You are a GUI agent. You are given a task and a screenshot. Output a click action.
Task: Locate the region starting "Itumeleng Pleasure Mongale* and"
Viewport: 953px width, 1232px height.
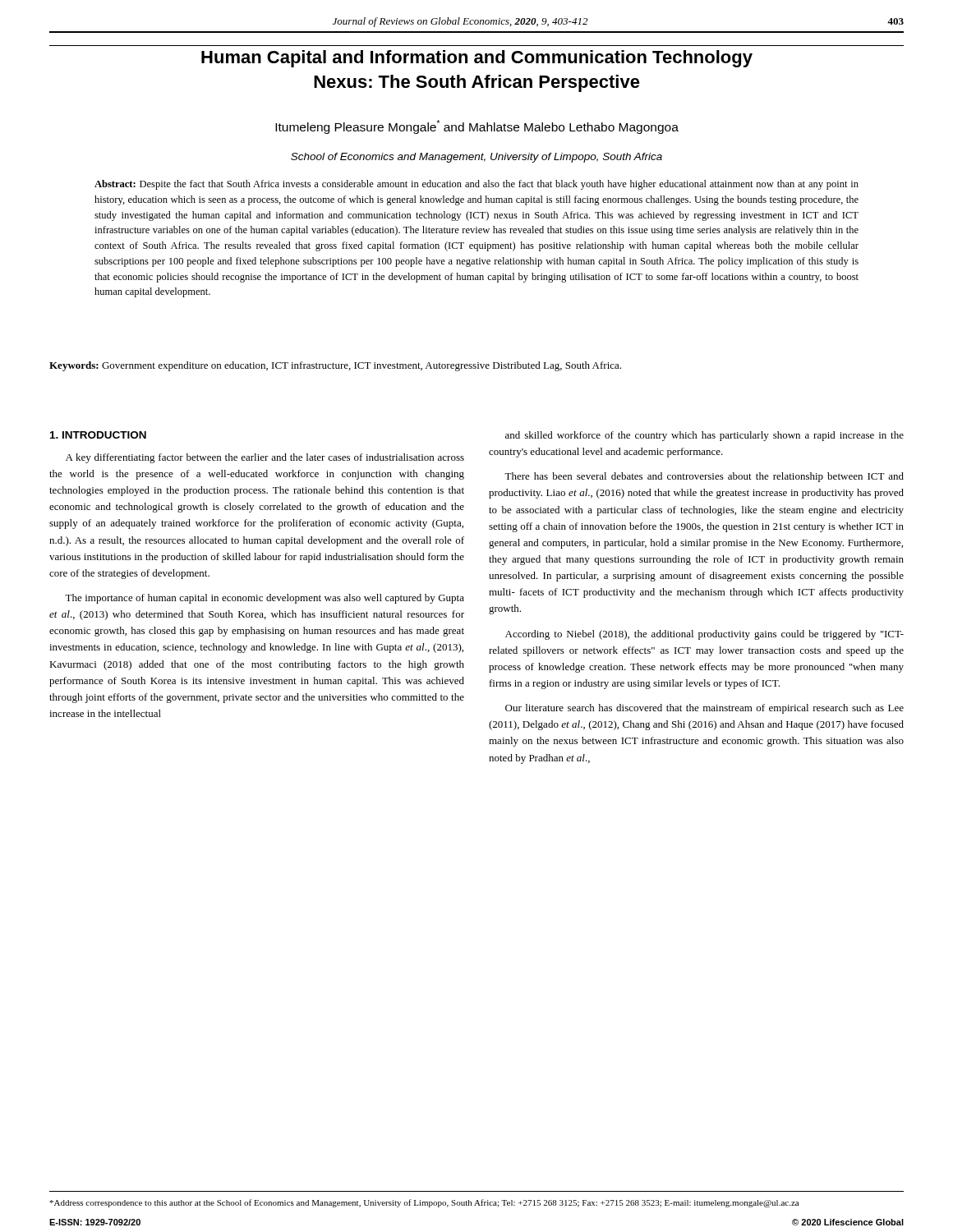[476, 127]
